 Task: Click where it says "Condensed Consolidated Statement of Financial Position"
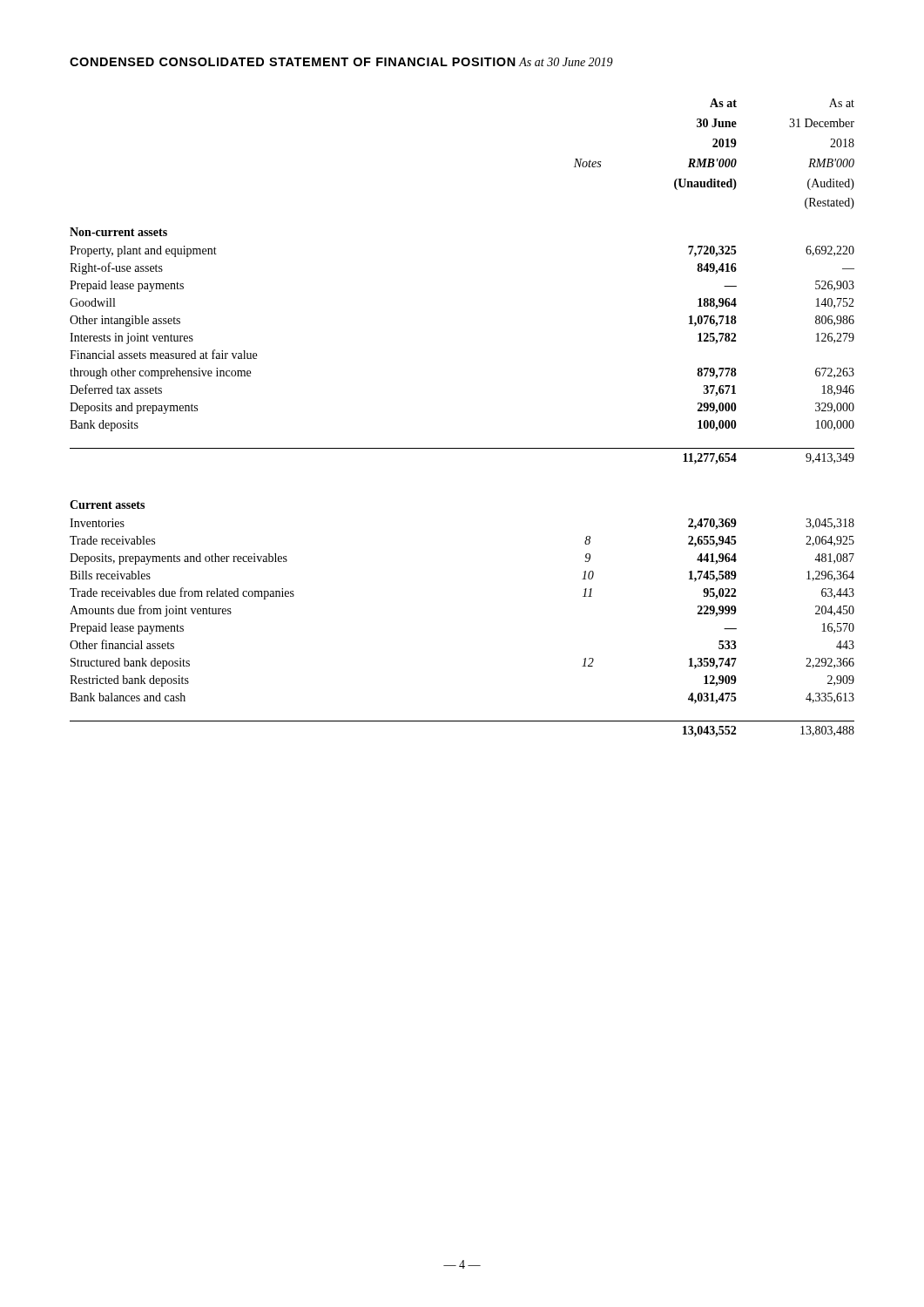(x=293, y=62)
